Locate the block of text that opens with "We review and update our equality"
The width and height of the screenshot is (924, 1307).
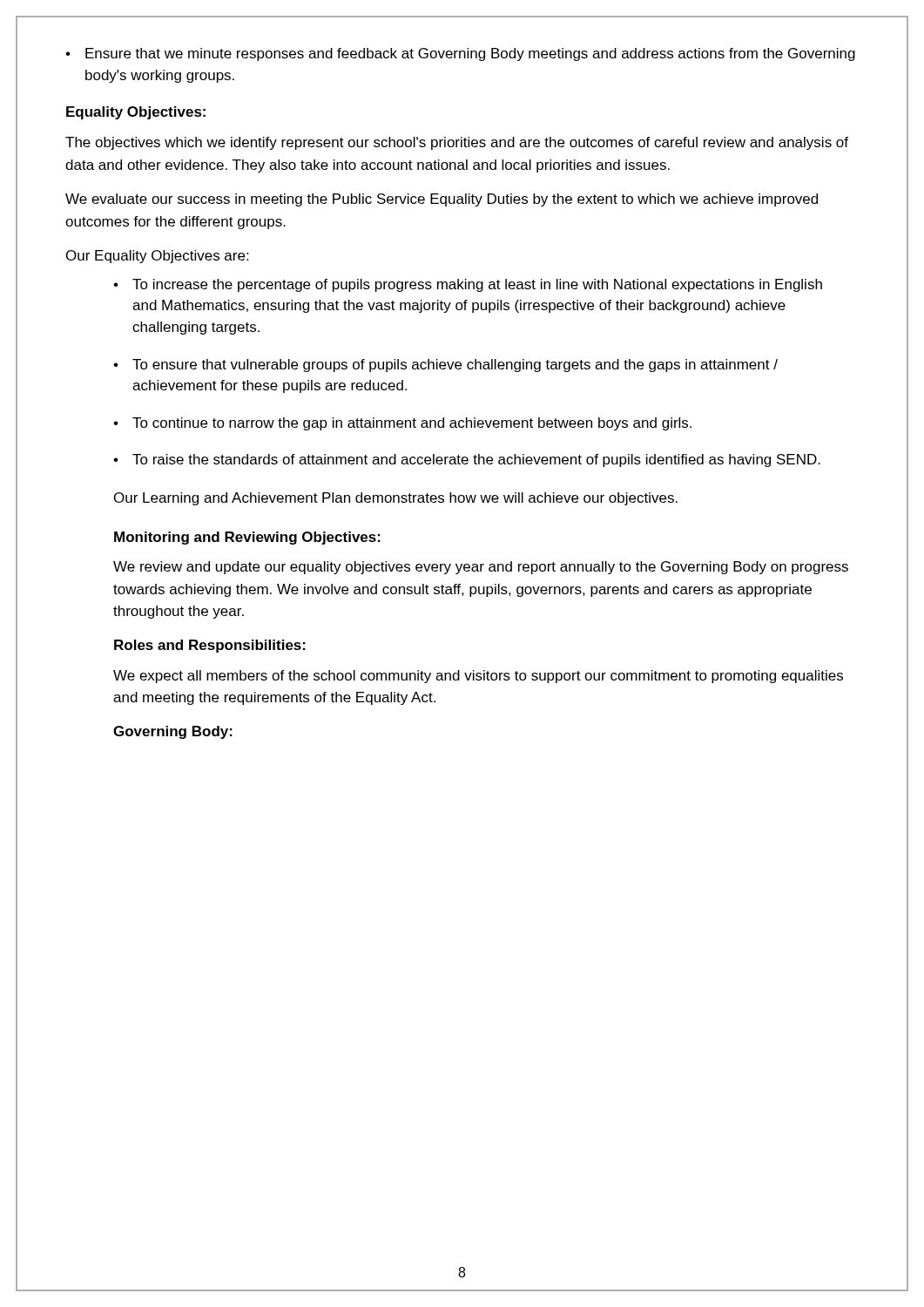tap(481, 589)
